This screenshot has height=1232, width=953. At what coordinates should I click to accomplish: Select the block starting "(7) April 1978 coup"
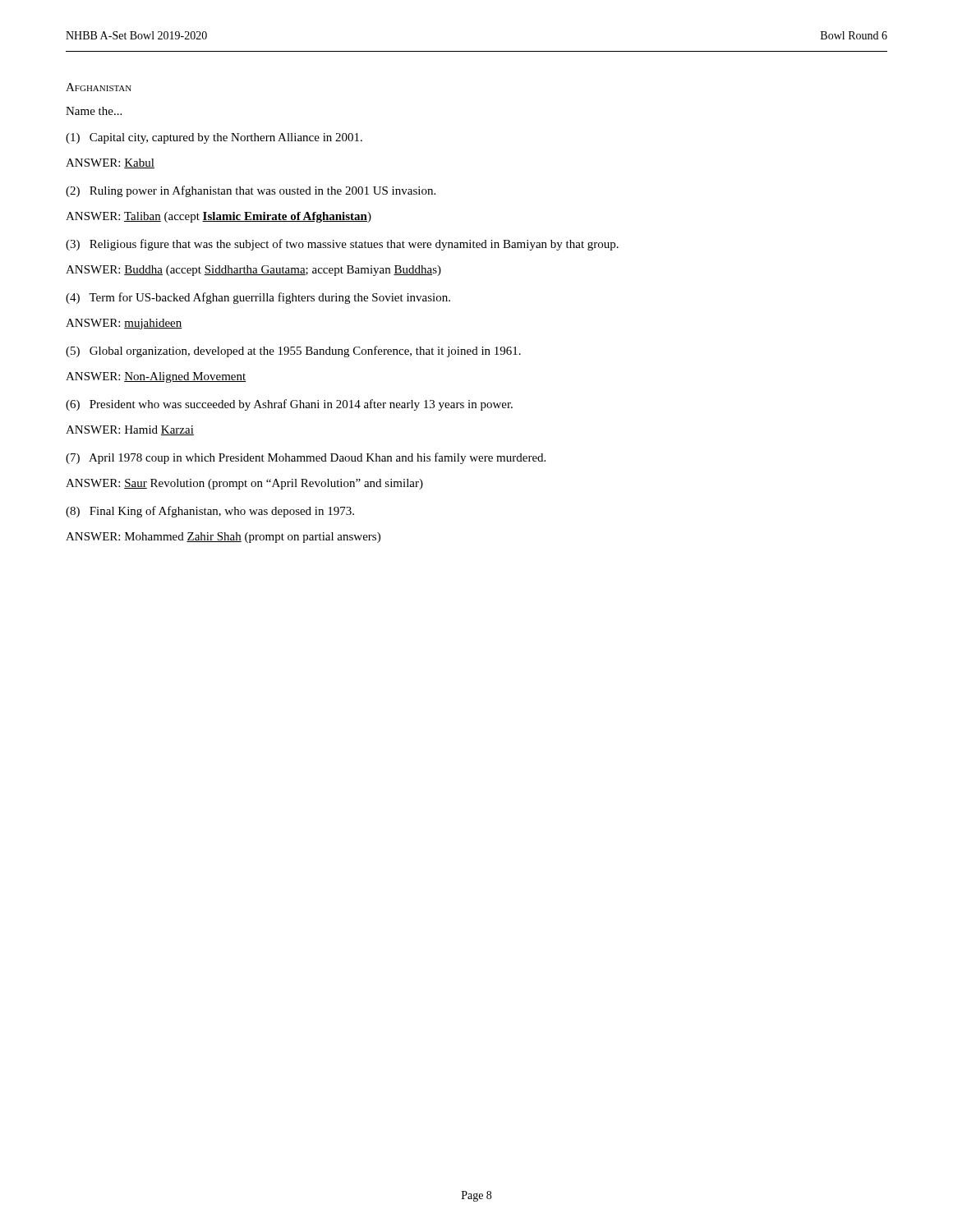306,458
